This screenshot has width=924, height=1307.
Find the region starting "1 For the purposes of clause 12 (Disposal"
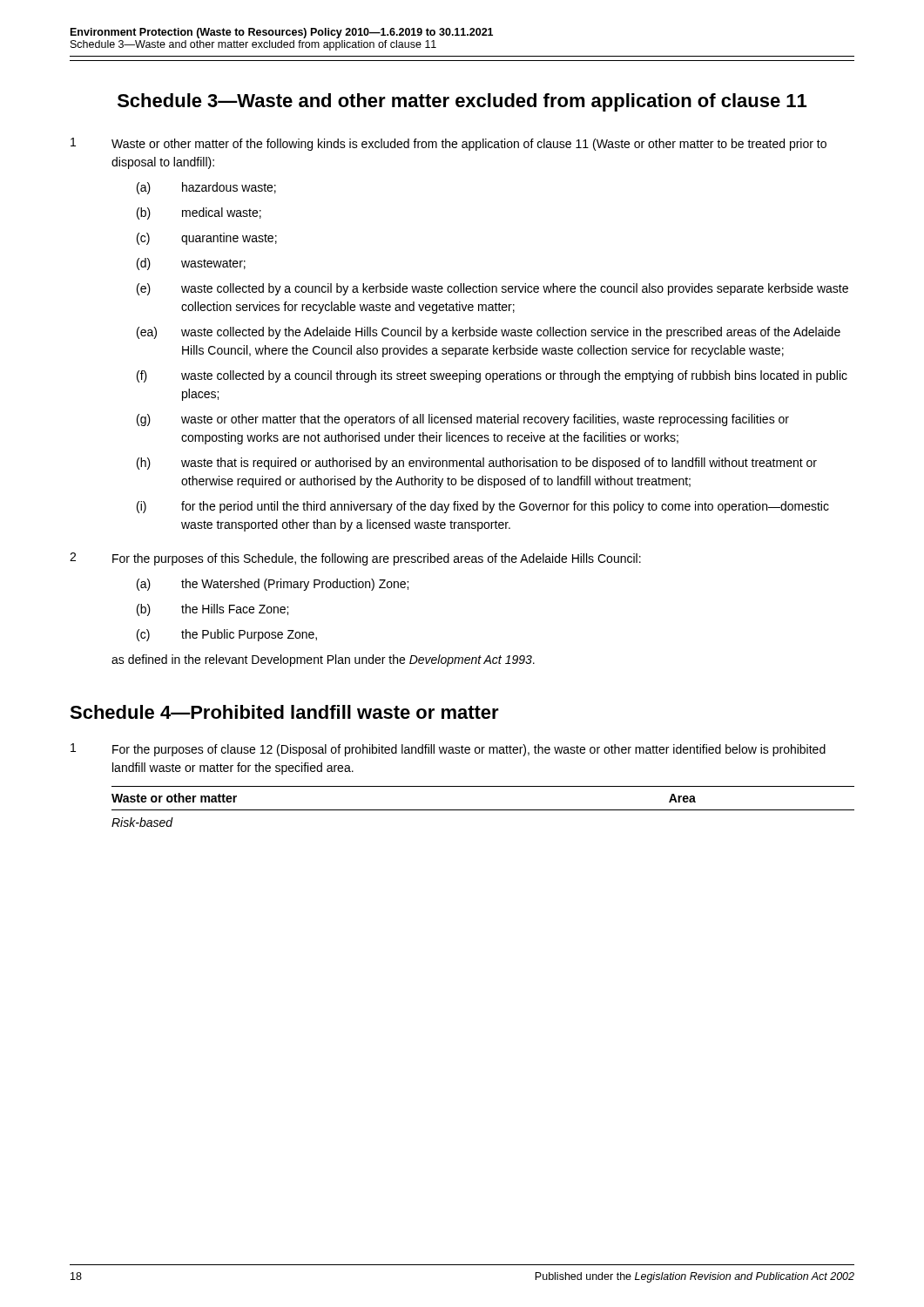tap(462, 759)
